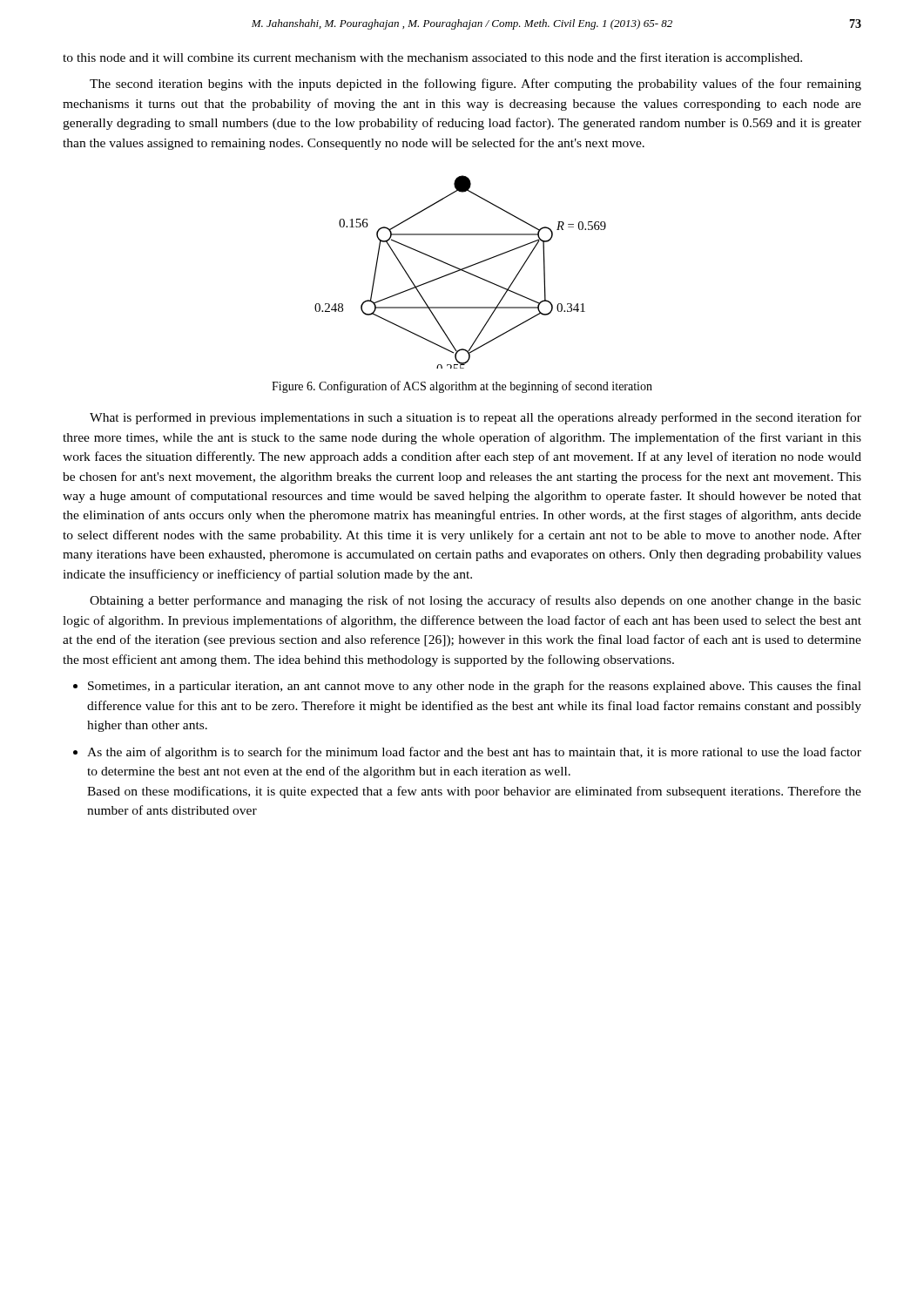Click the caption that begins "Figure 6. Configuration of ACS algorithm"
Image resolution: width=924 pixels, height=1307 pixels.
(x=462, y=386)
